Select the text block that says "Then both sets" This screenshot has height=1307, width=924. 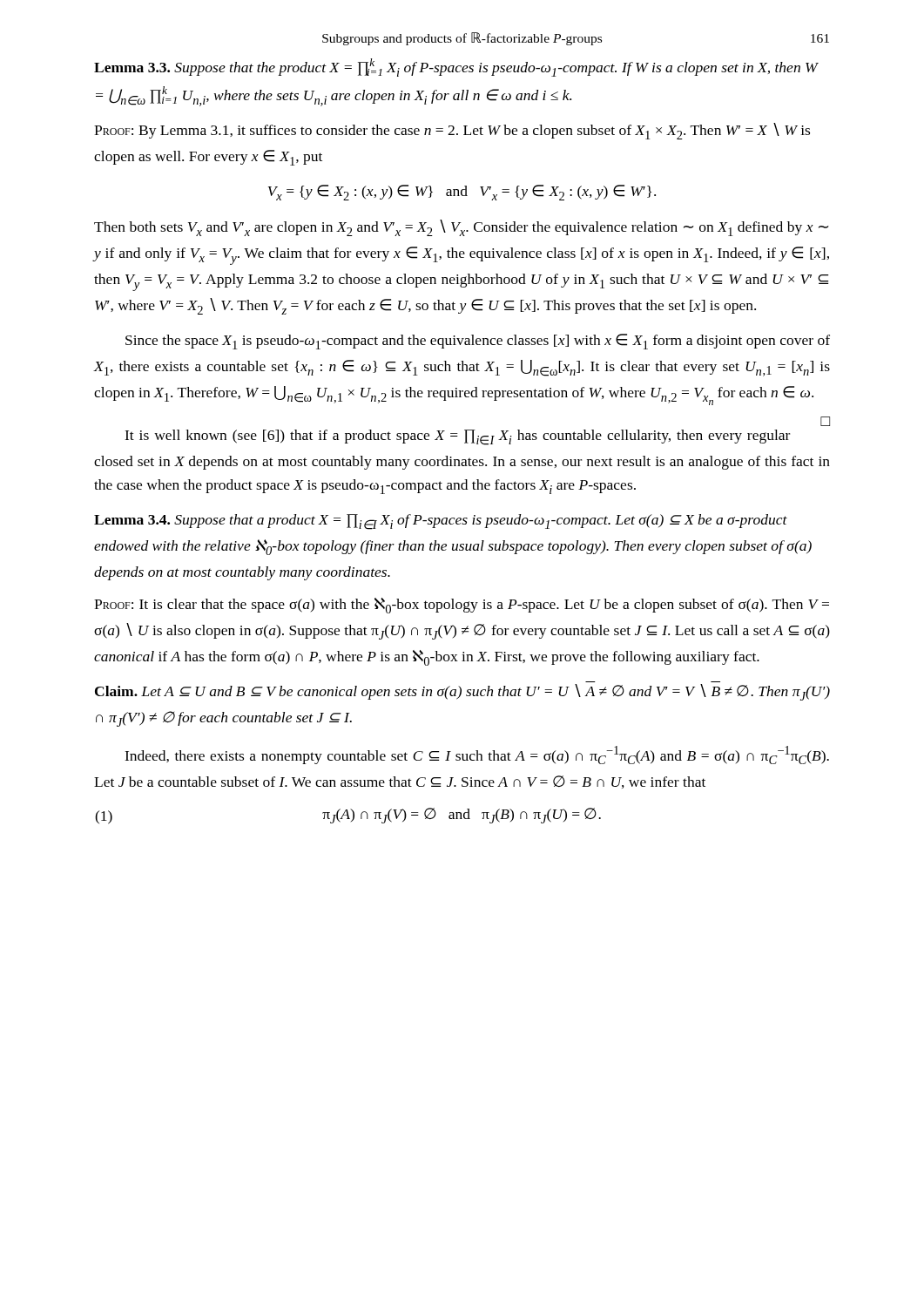click(x=462, y=268)
